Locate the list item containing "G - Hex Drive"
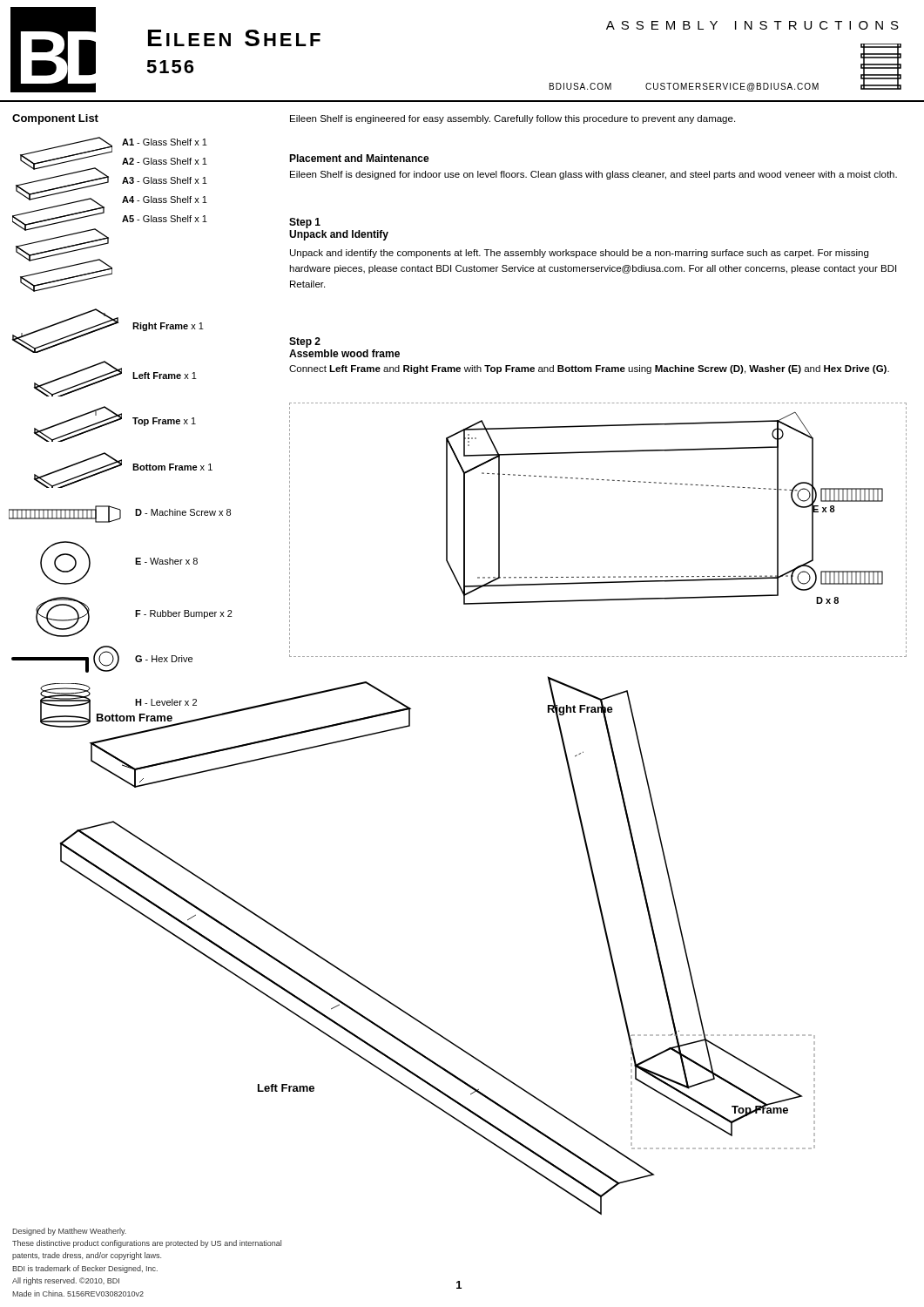924x1307 pixels. click(x=164, y=659)
